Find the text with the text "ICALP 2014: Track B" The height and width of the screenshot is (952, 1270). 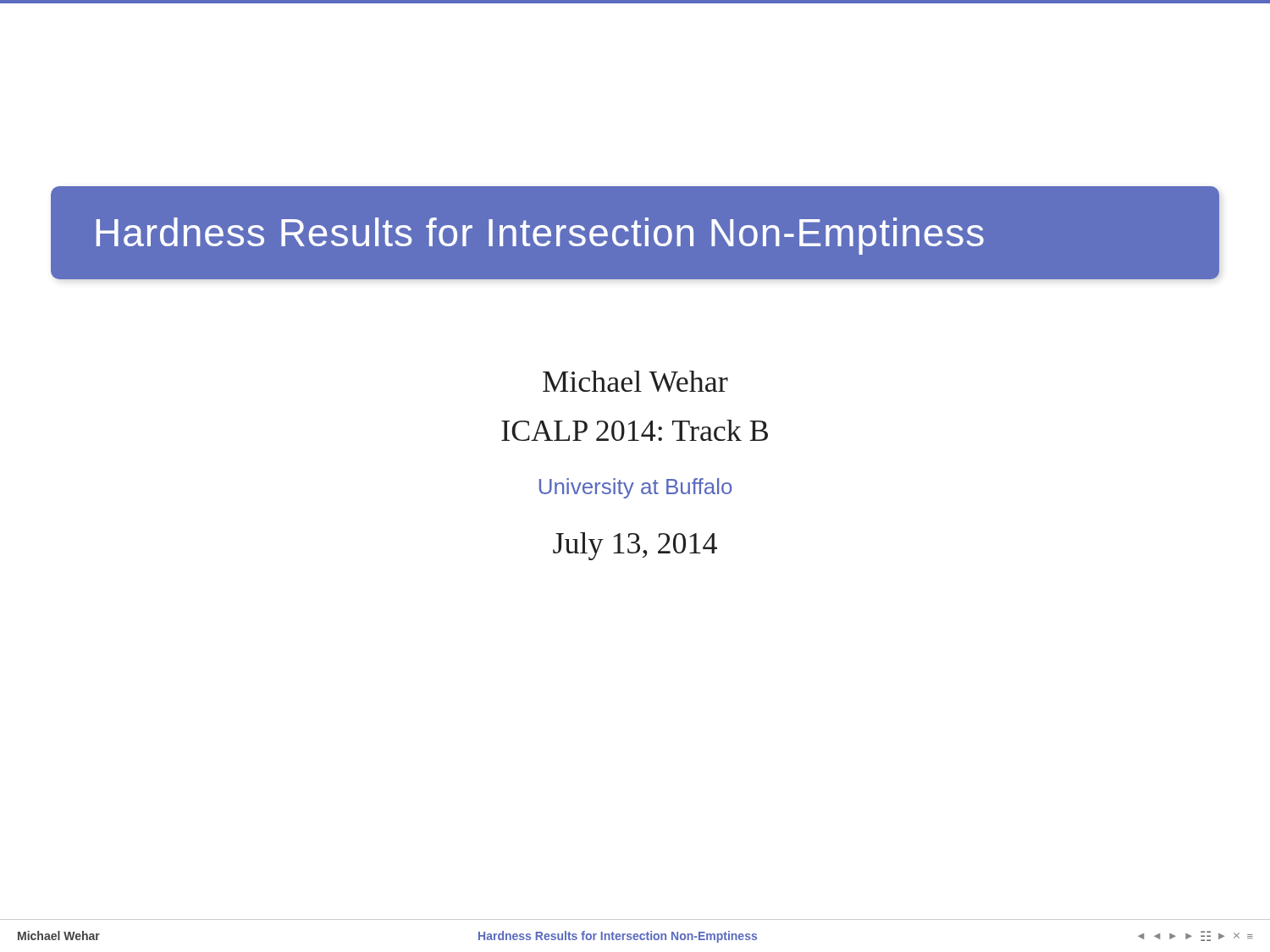point(635,431)
